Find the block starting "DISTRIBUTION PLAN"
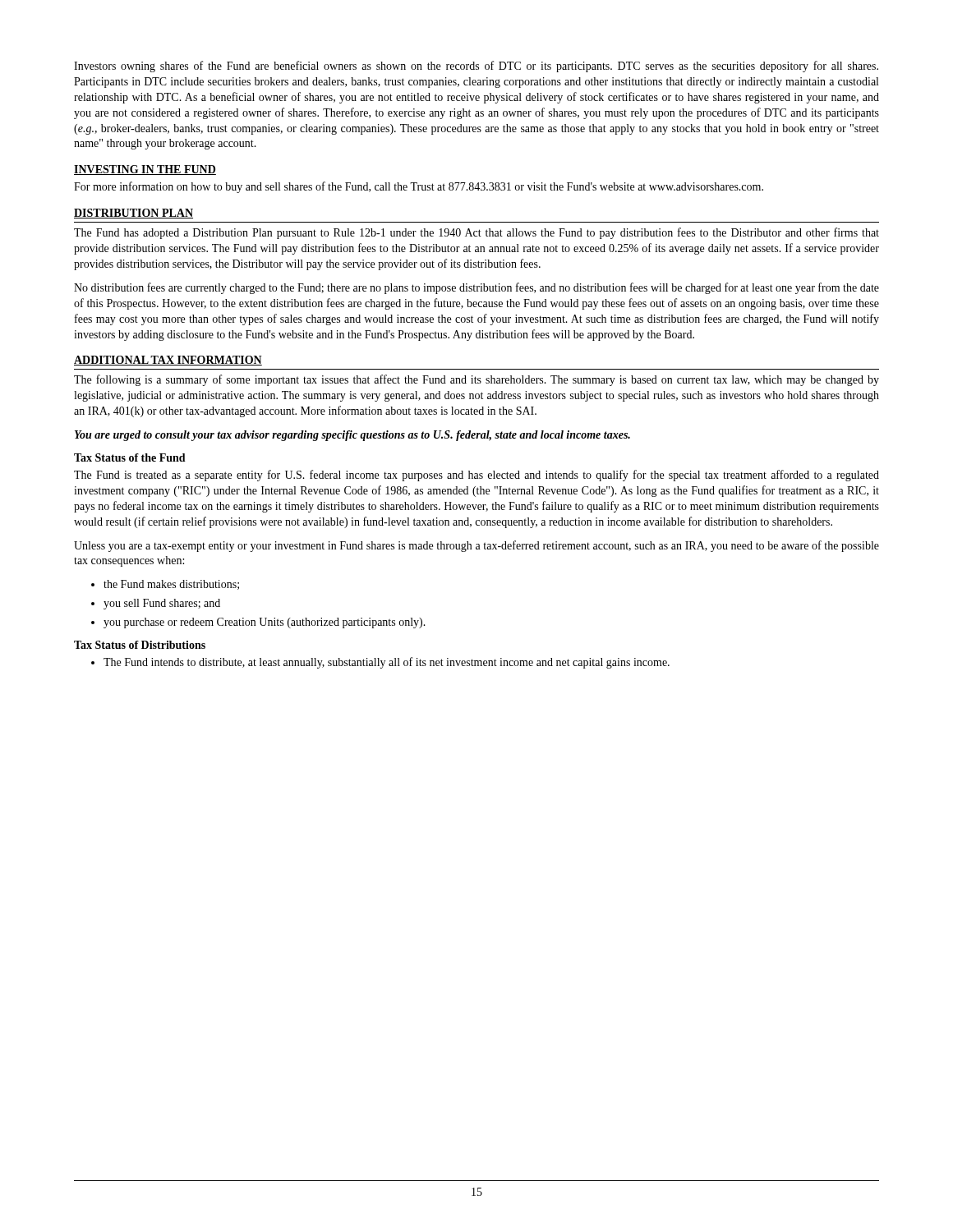The height and width of the screenshot is (1232, 953). (134, 213)
